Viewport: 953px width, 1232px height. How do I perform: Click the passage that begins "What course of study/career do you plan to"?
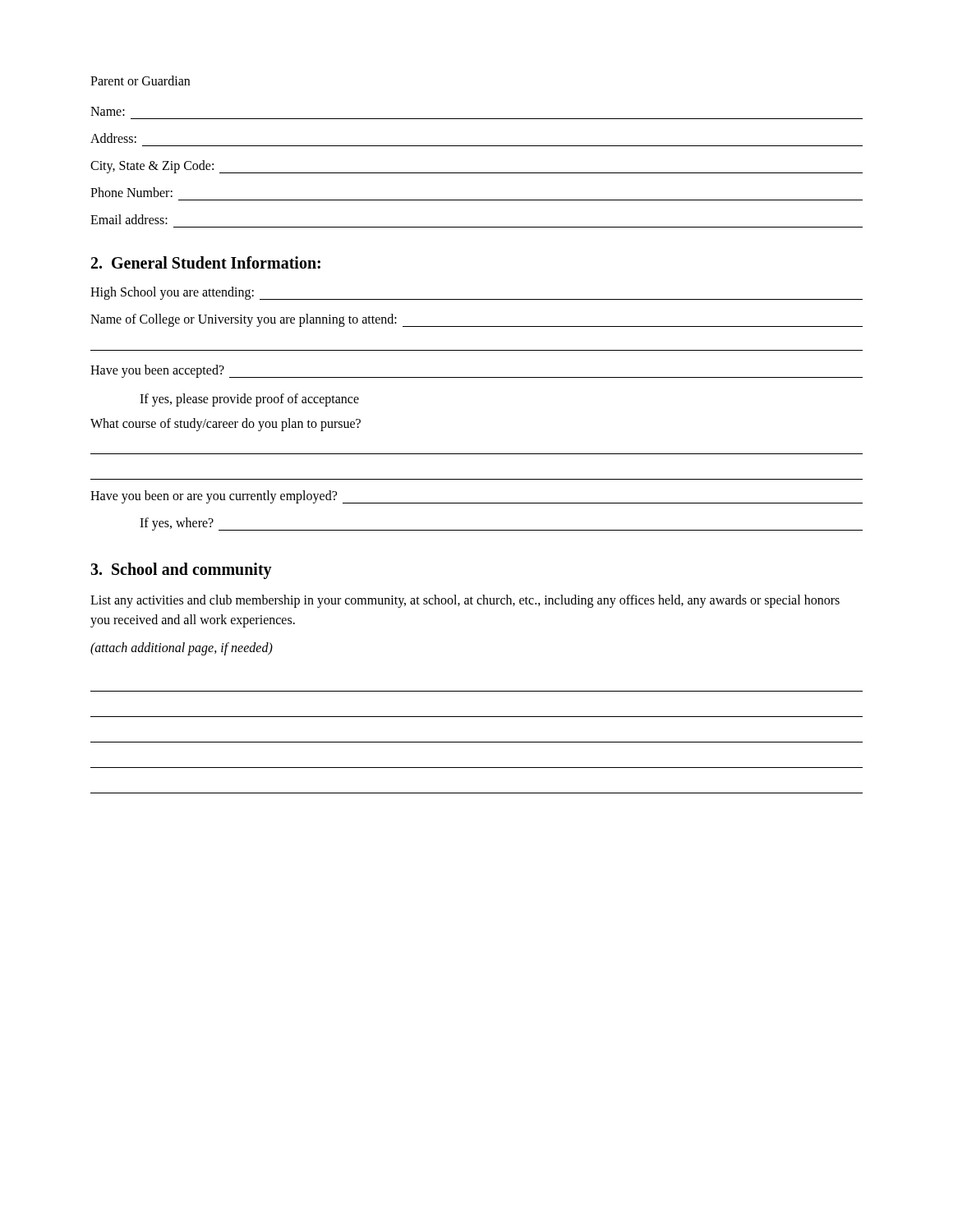coord(226,423)
